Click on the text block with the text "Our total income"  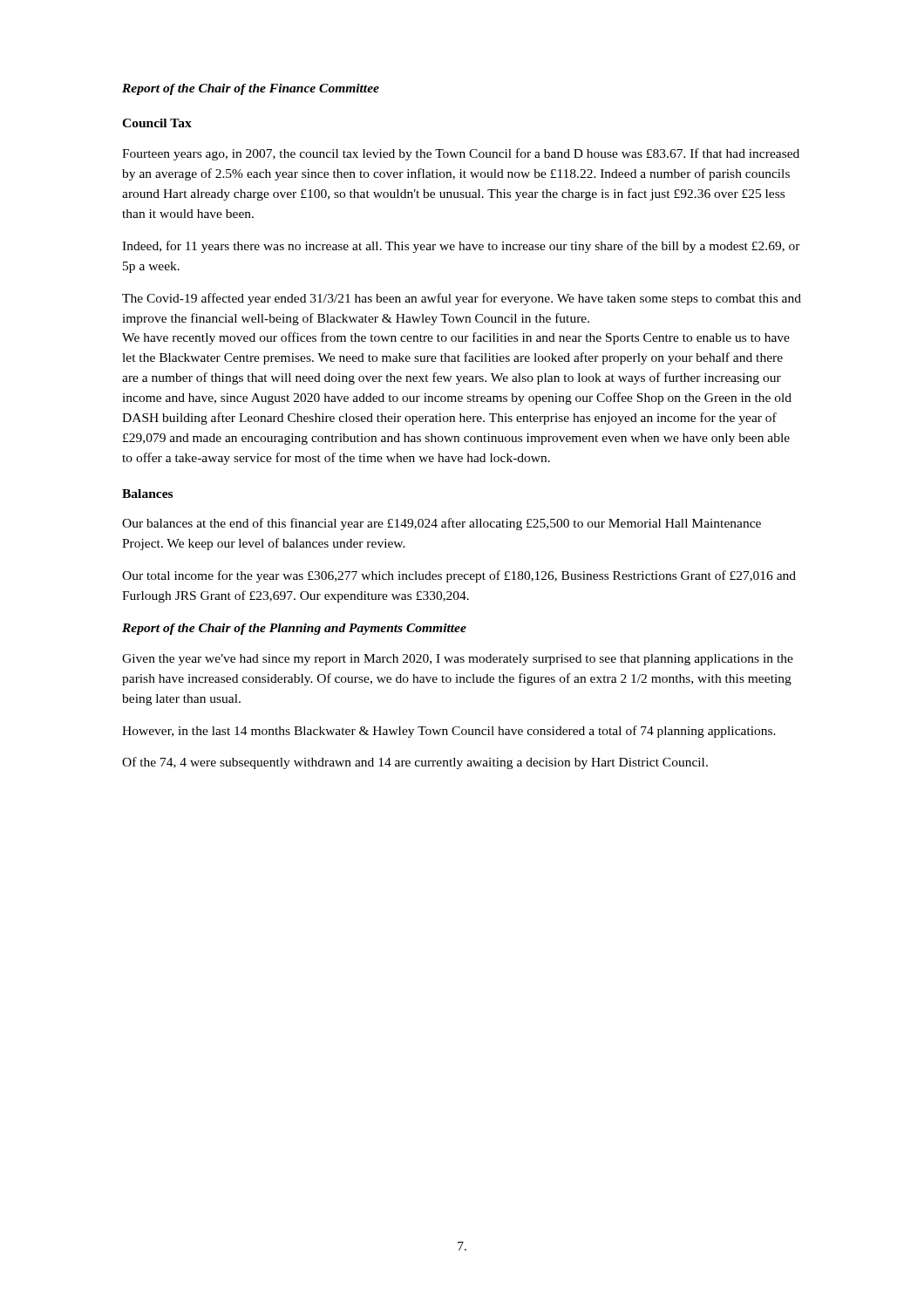pos(459,585)
